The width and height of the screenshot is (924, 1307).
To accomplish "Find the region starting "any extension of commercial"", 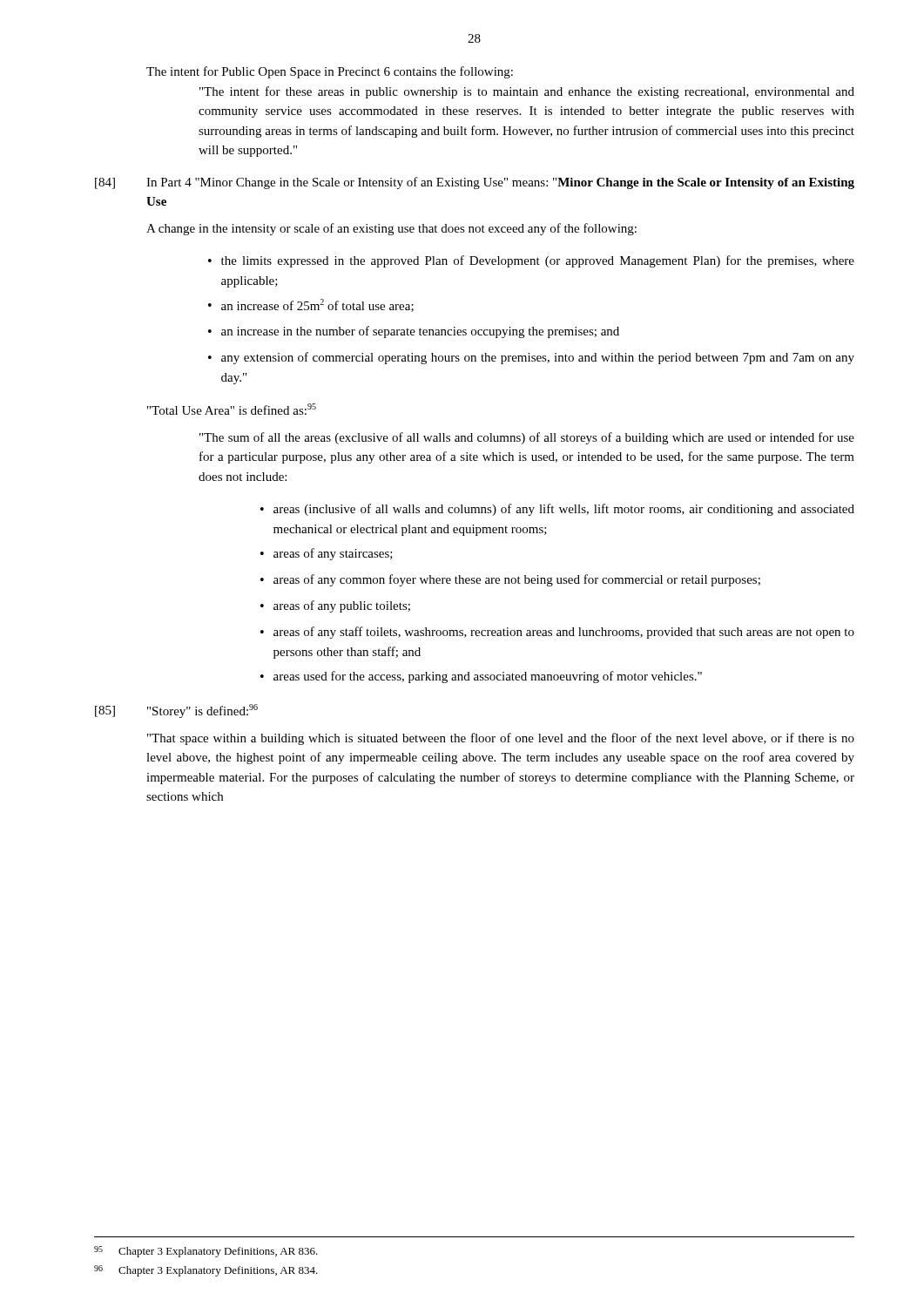I will pyautogui.click(x=531, y=367).
